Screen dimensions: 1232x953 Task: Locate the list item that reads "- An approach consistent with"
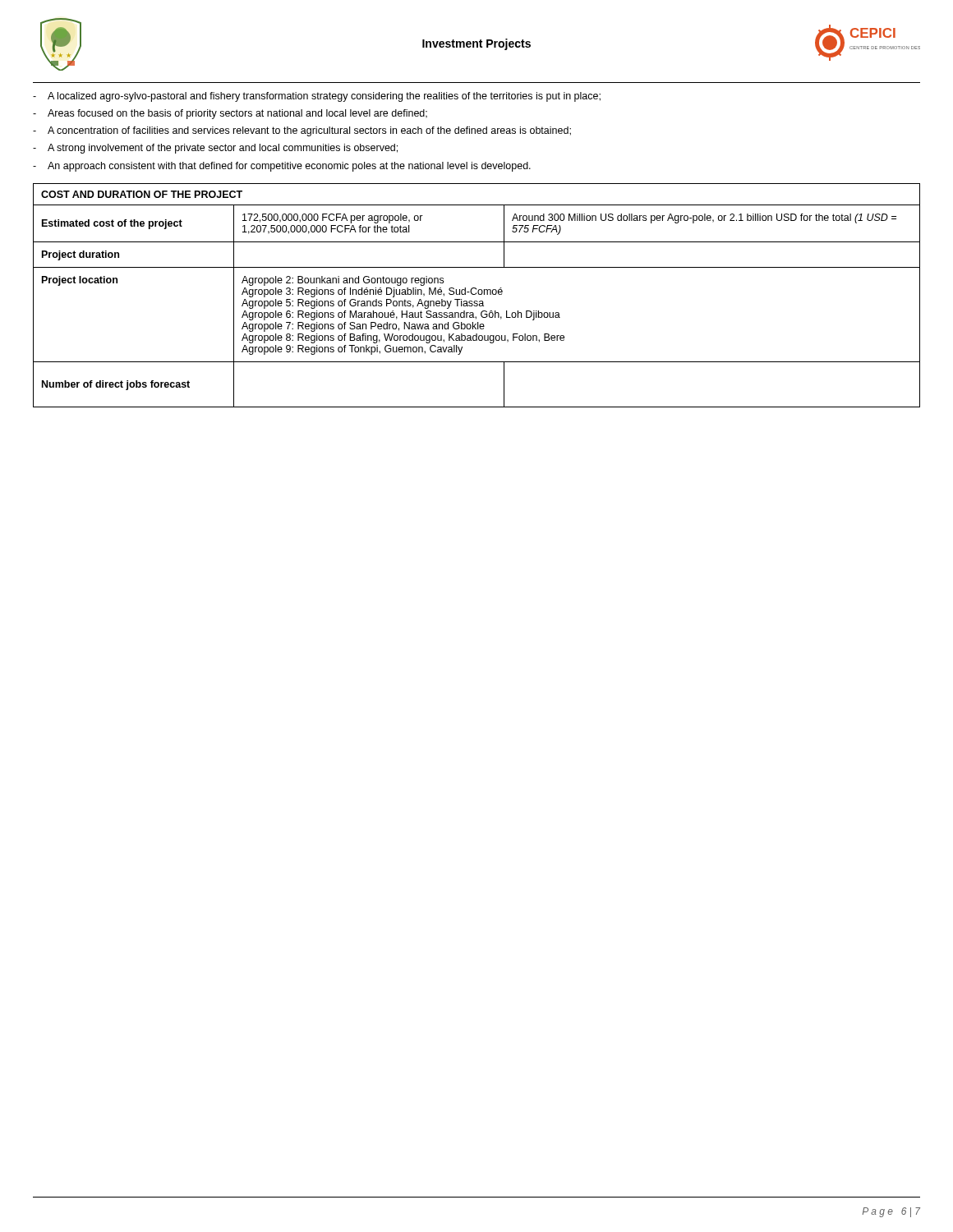(x=282, y=166)
